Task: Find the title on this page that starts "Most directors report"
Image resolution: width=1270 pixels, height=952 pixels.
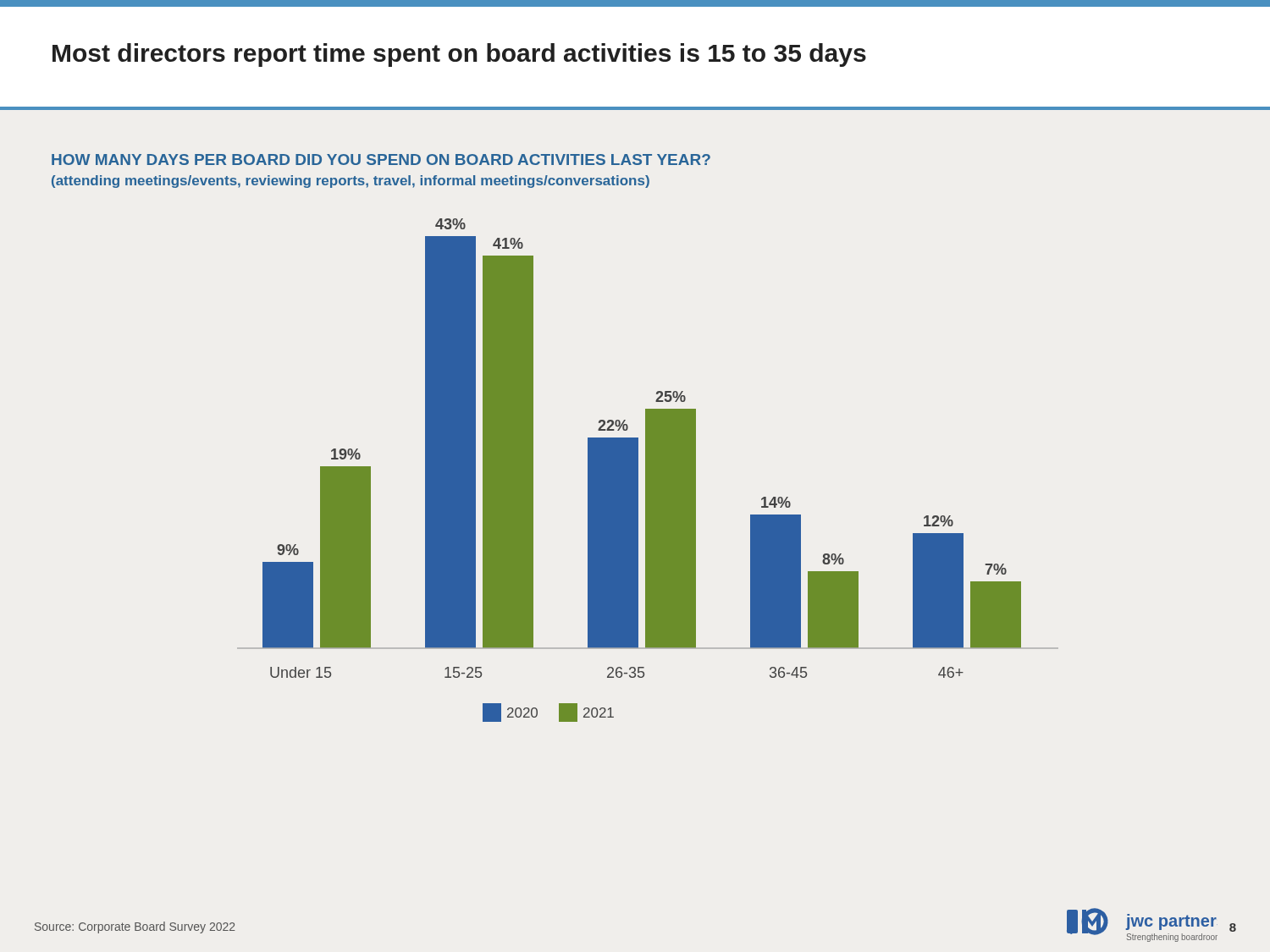Action: click(x=459, y=53)
